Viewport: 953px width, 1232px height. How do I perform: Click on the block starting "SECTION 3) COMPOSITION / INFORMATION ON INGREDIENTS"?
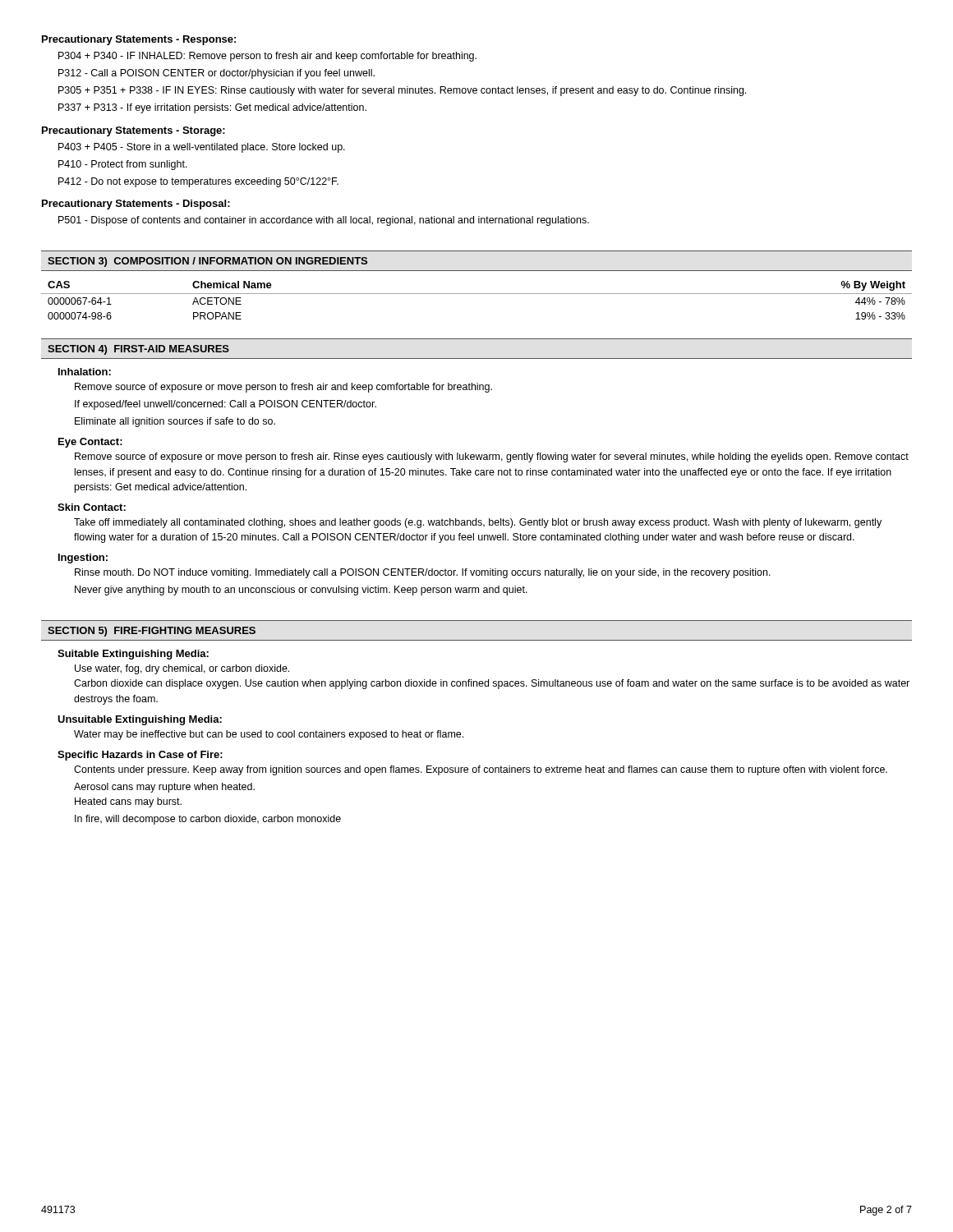pos(476,261)
